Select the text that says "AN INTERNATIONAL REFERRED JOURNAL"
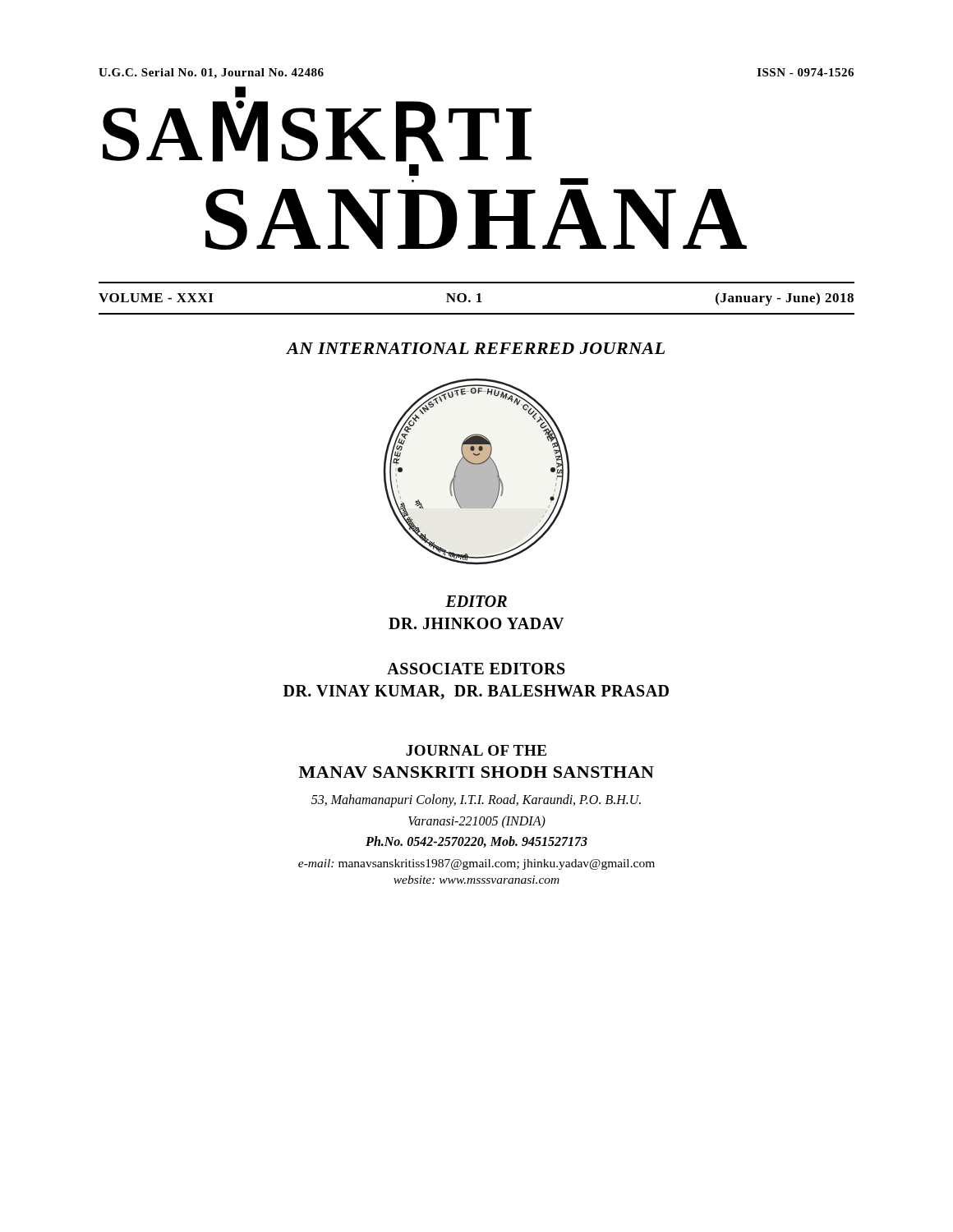Screen dimensions: 1232x953 [x=476, y=348]
